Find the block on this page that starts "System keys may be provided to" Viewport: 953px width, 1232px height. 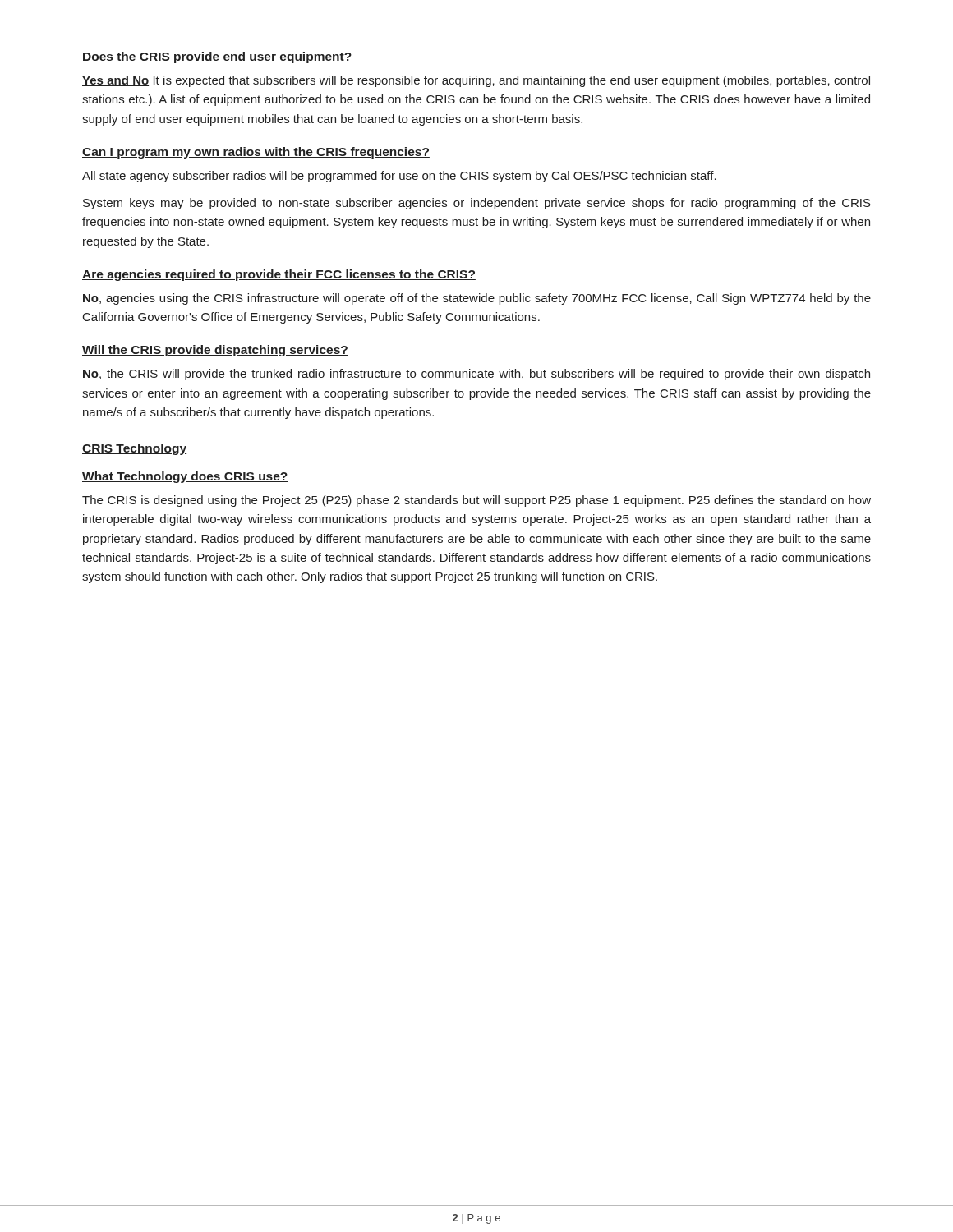[x=476, y=222]
